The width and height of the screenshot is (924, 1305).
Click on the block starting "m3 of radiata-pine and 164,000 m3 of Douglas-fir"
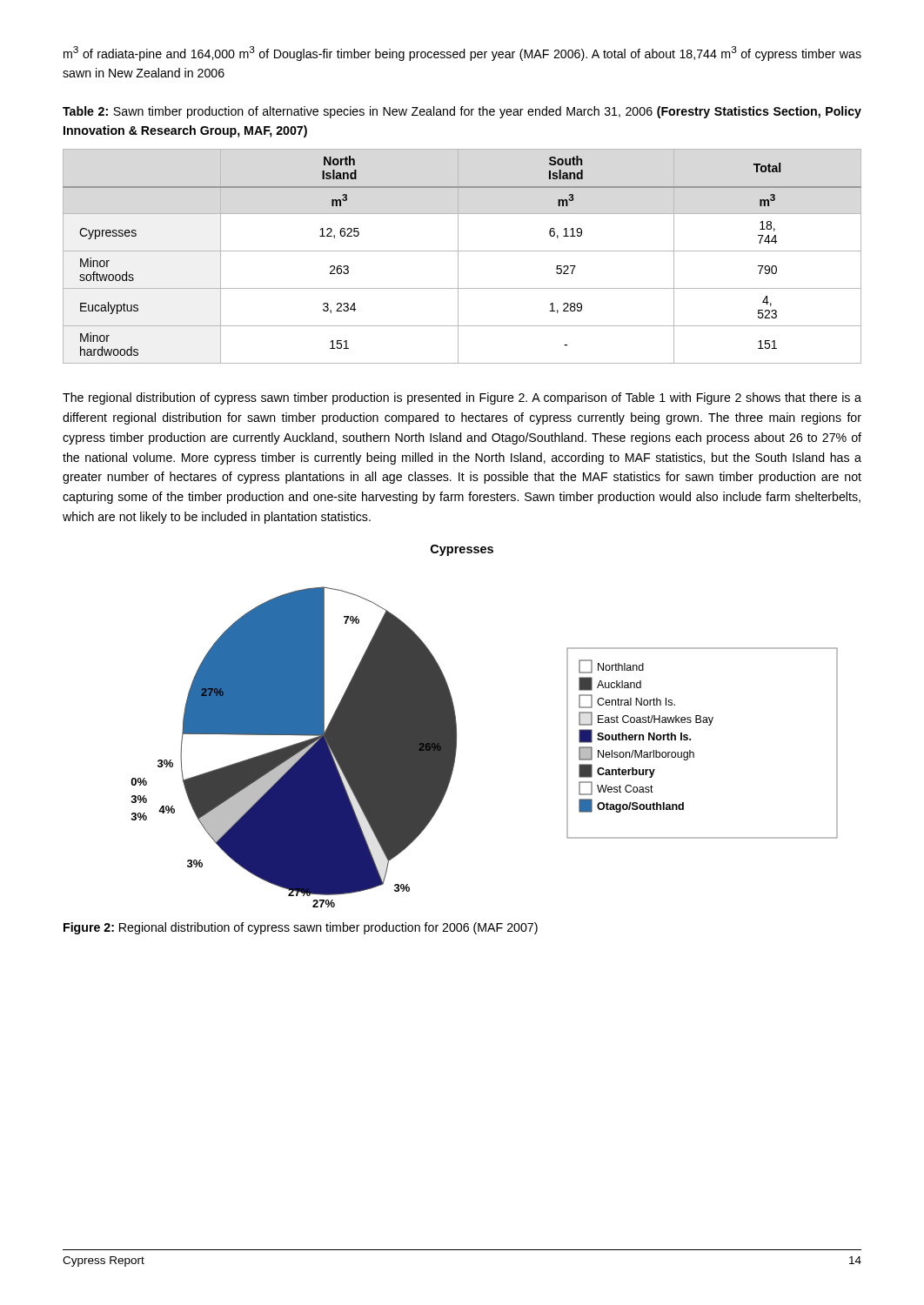[x=462, y=62]
